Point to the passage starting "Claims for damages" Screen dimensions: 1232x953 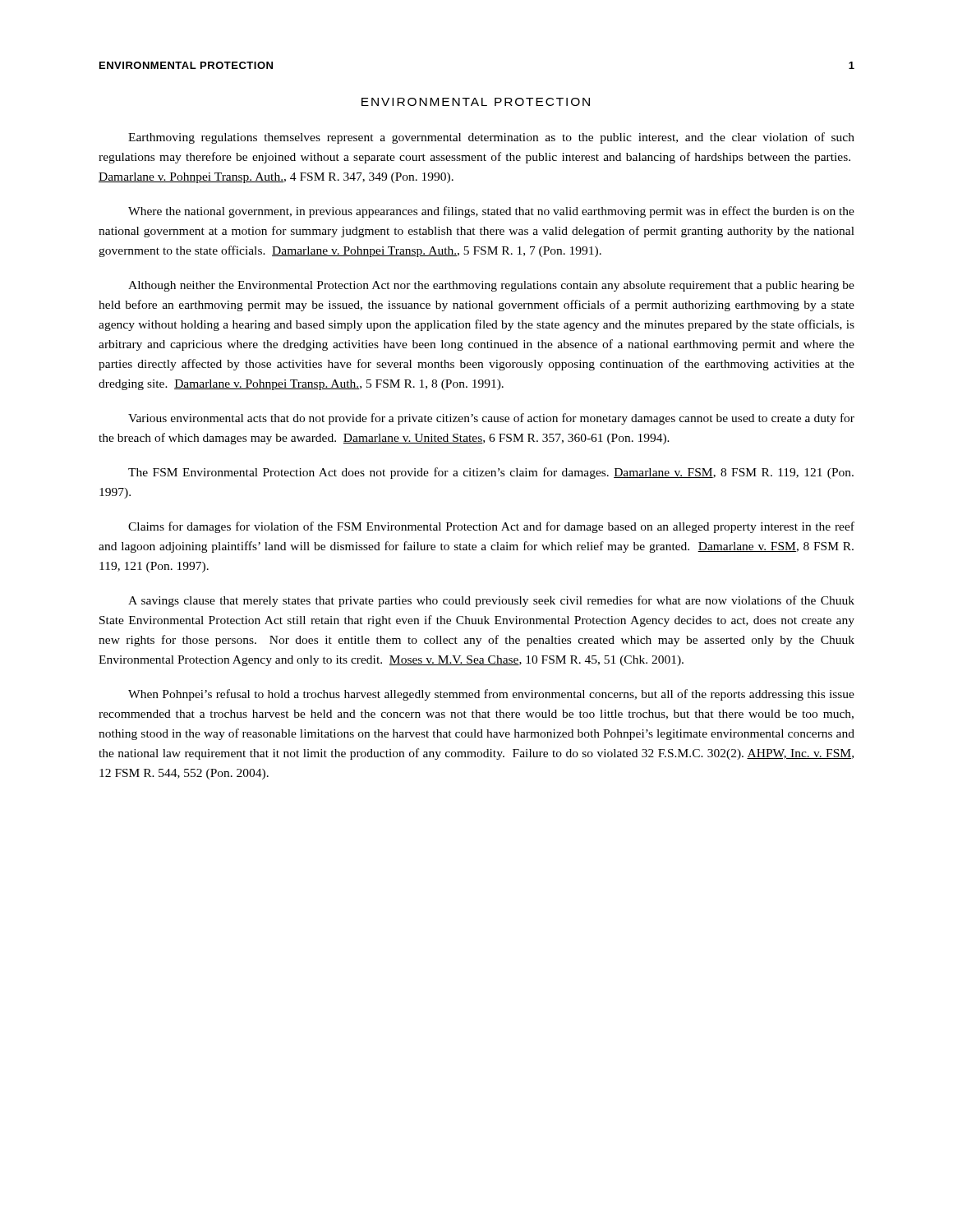476,546
